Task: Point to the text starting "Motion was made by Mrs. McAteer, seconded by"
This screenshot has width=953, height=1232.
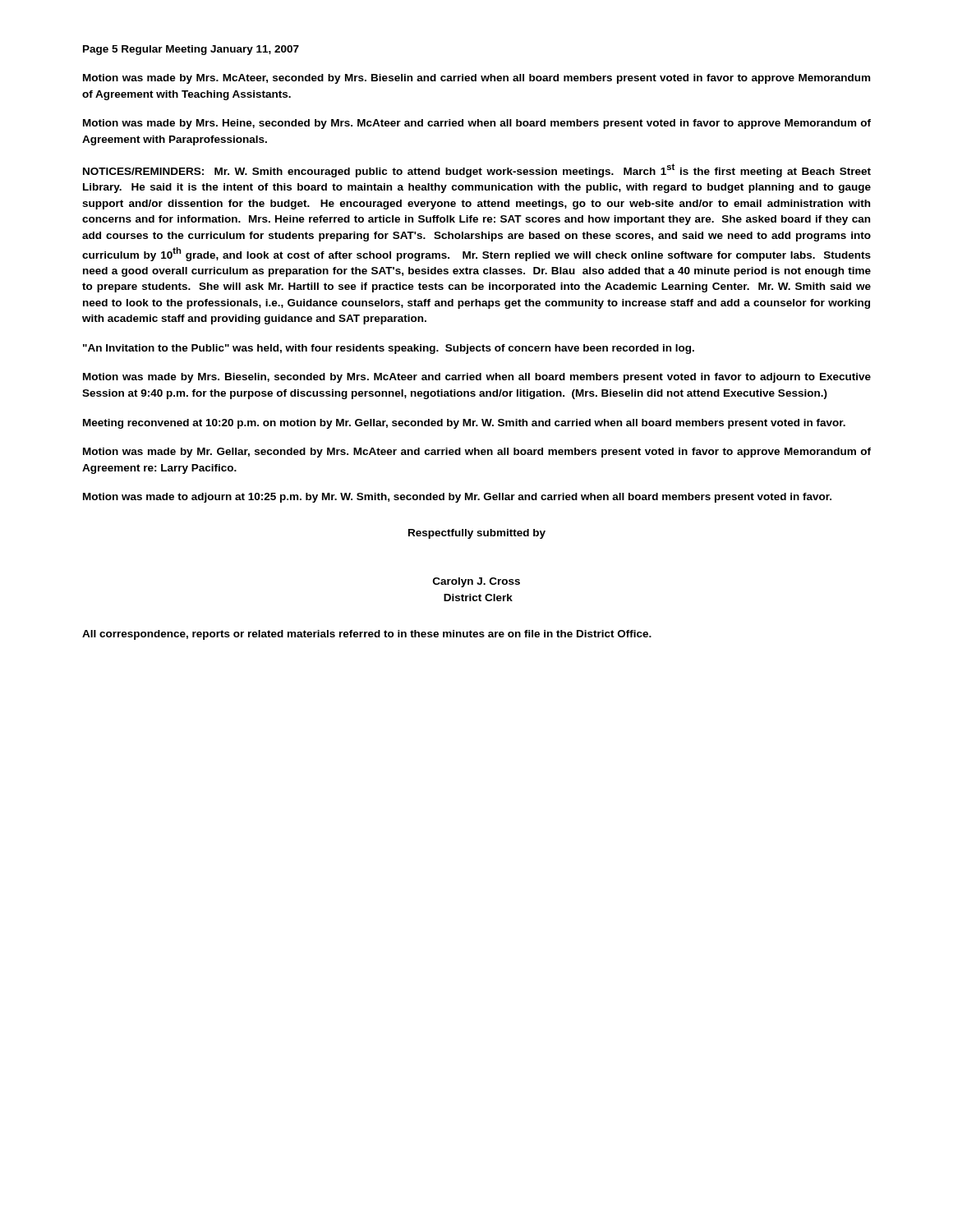Action: click(476, 86)
